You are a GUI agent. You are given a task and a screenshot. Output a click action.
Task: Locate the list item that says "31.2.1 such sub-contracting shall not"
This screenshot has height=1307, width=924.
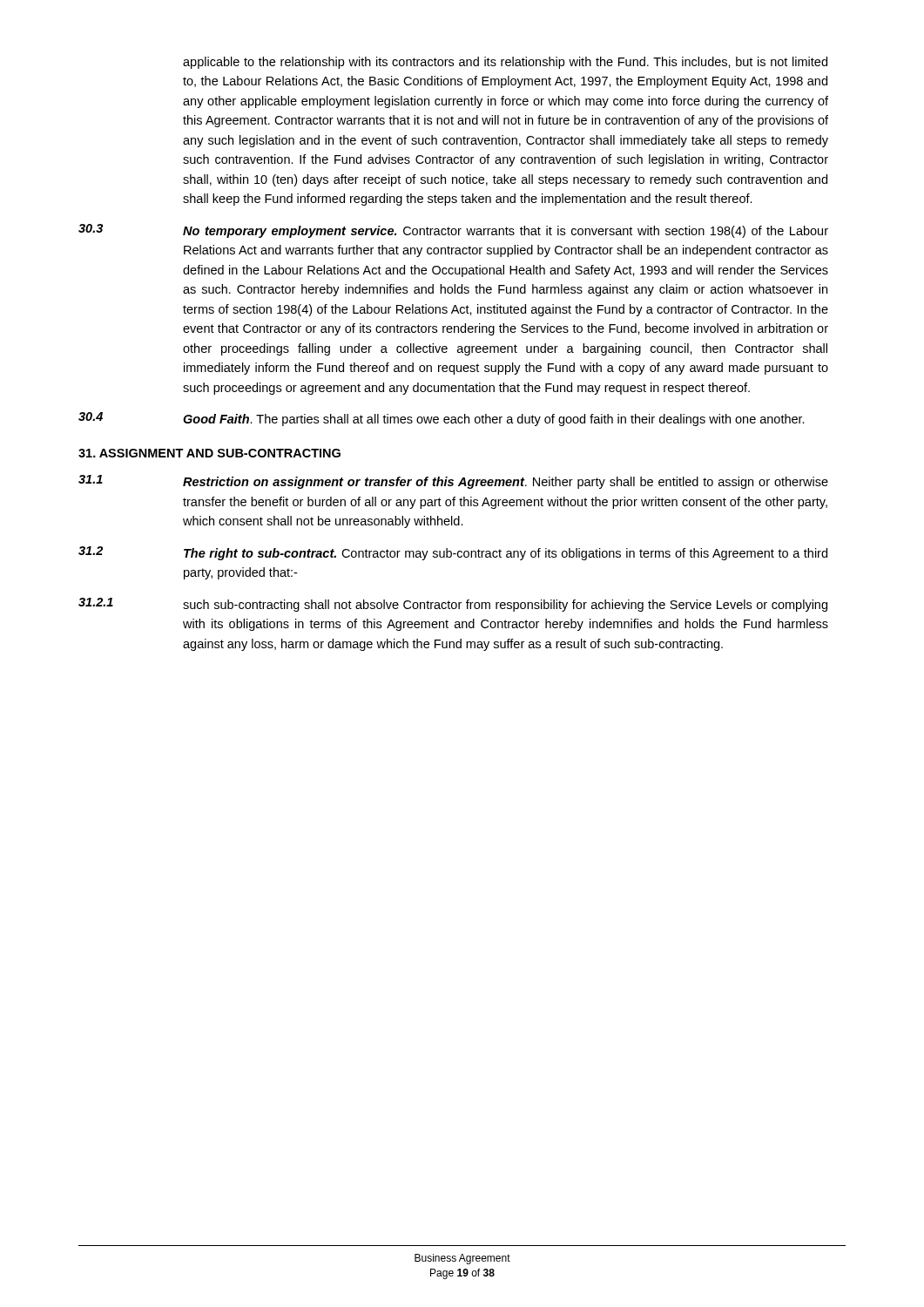(453, 624)
